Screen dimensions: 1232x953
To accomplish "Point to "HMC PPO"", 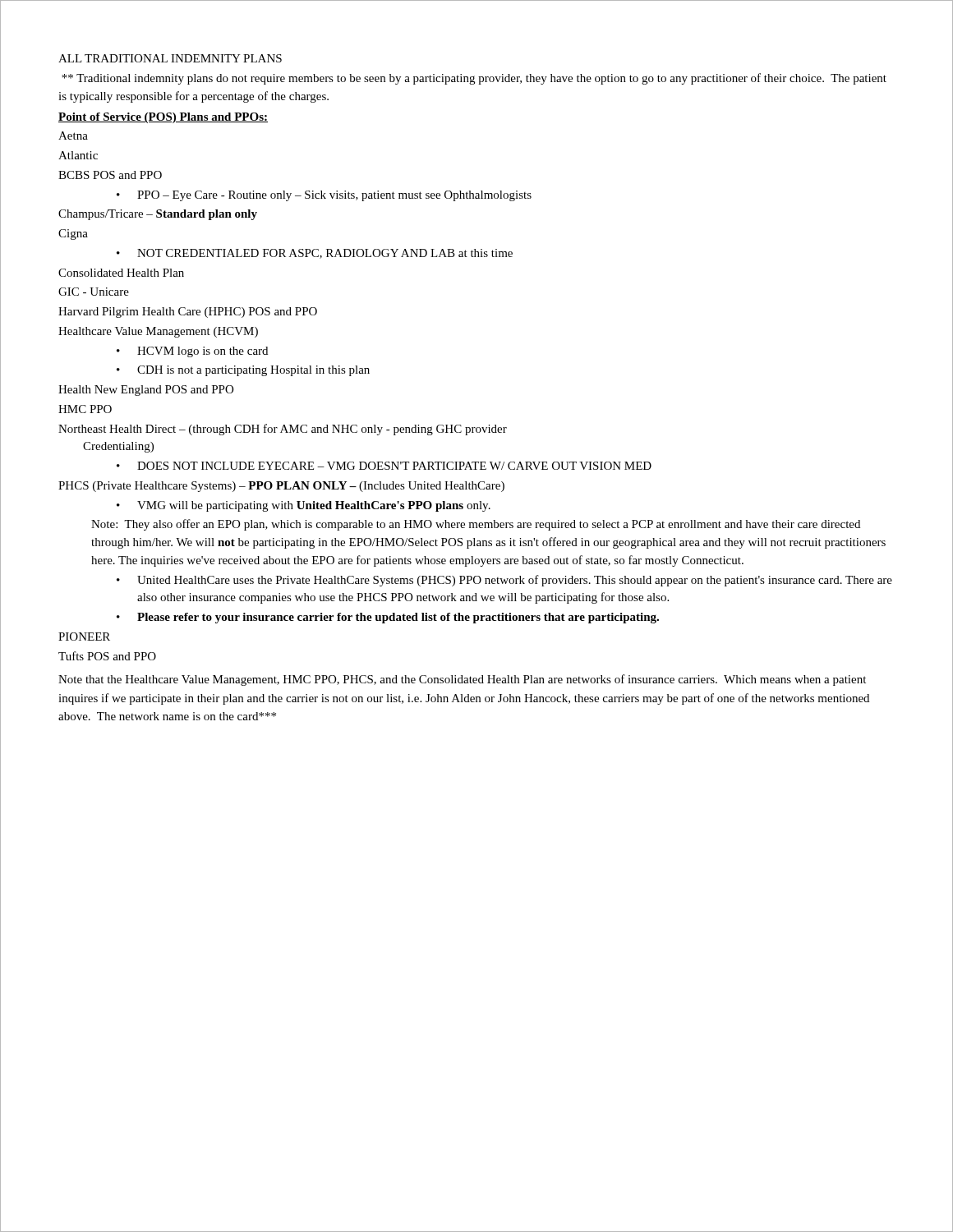I will (85, 409).
